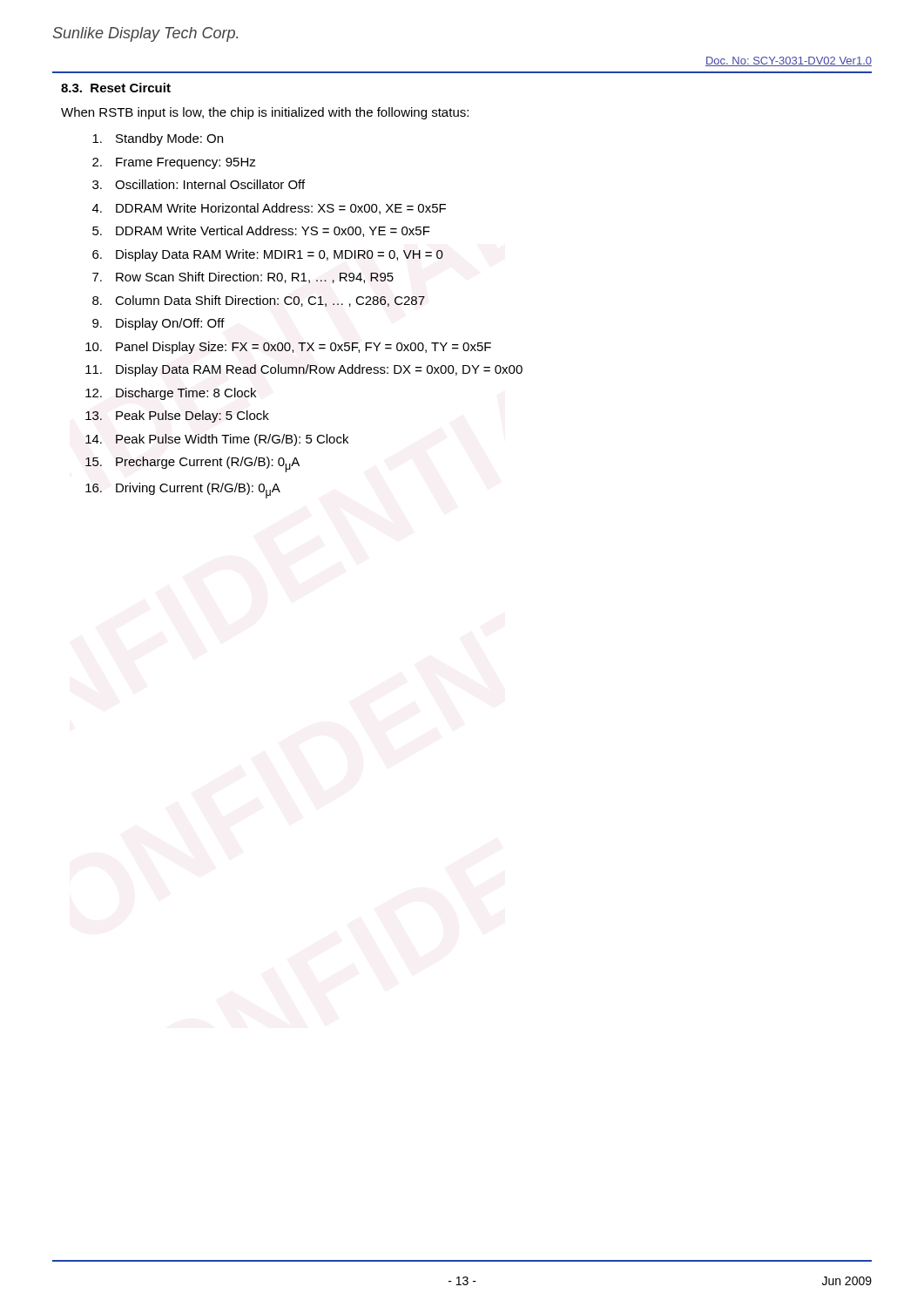Locate the region starting "4. DDRAM Write"

(269, 209)
